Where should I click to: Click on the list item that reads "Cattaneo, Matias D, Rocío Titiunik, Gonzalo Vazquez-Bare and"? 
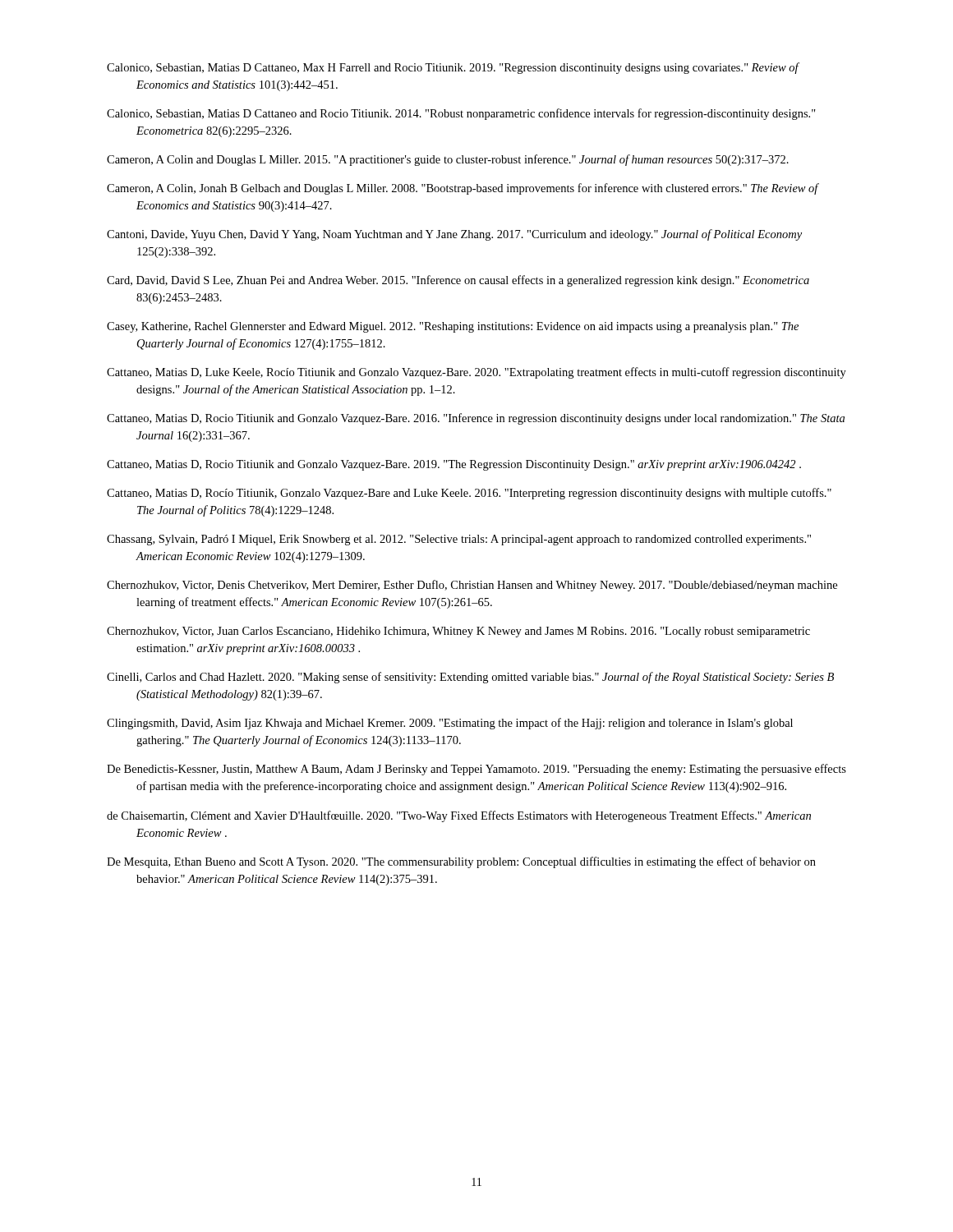coord(469,502)
